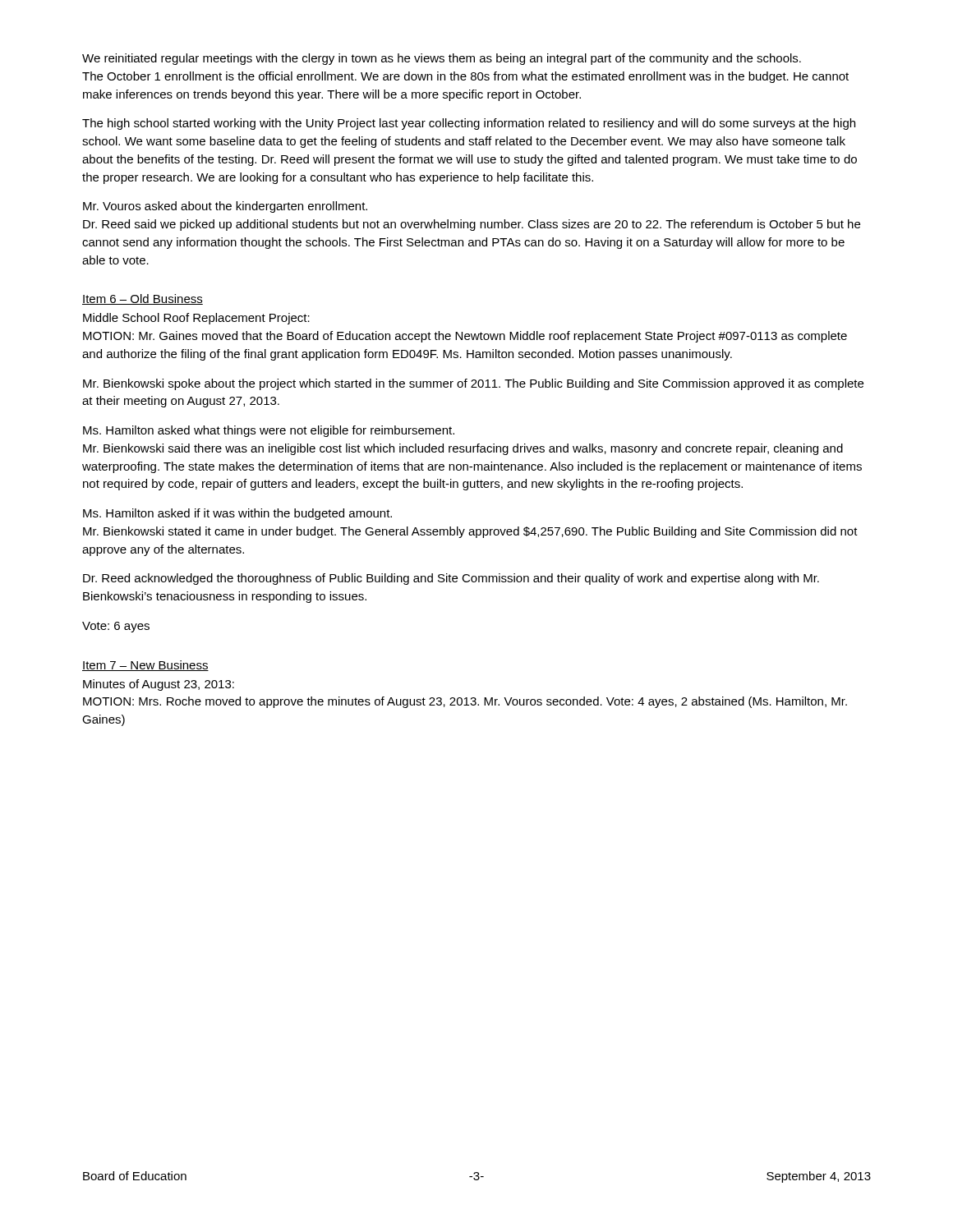Find the text starting "The high school started working with the Unity"
This screenshot has height=1232, width=953.
pyautogui.click(x=470, y=150)
